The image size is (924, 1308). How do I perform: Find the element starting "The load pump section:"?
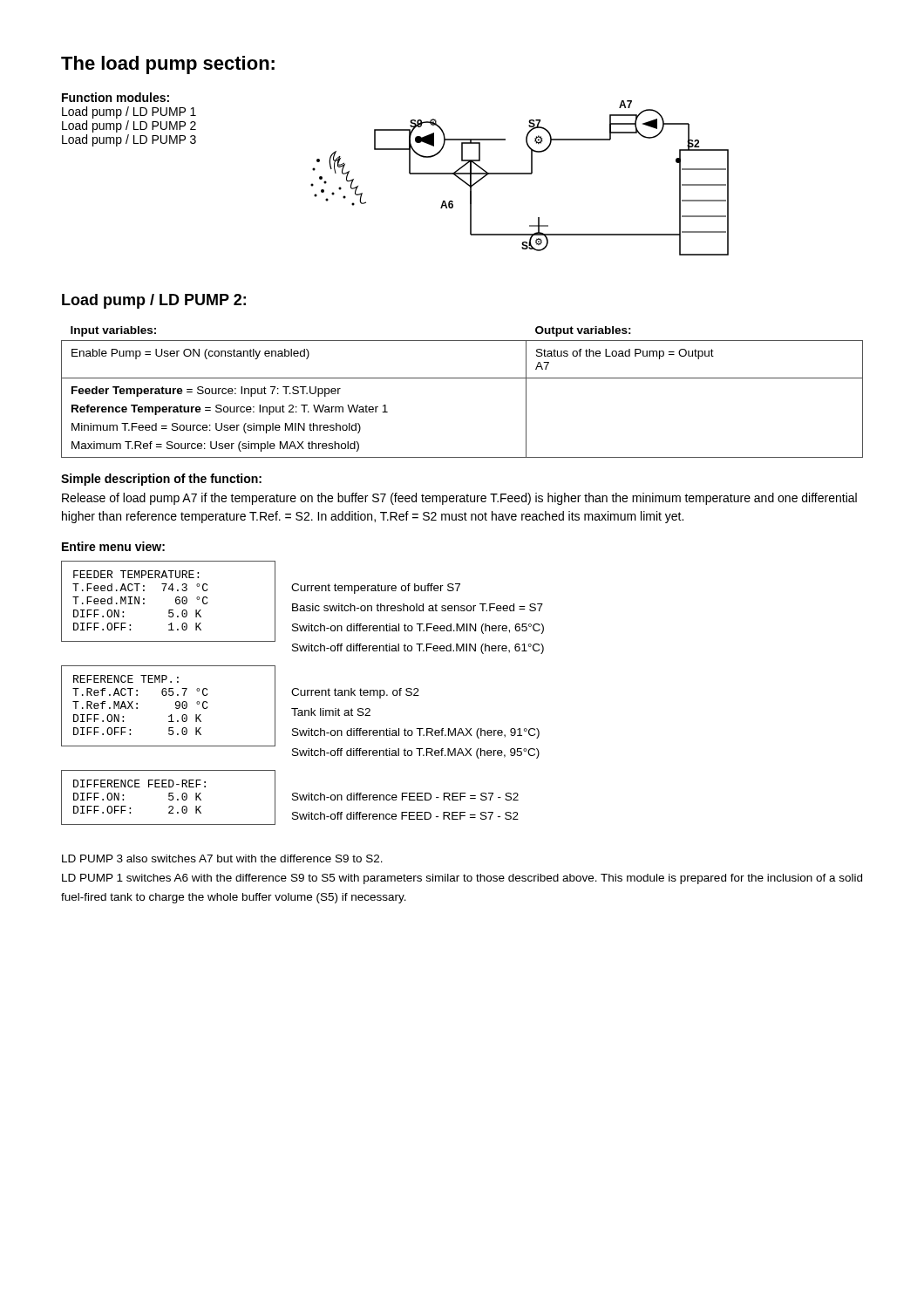click(x=169, y=63)
